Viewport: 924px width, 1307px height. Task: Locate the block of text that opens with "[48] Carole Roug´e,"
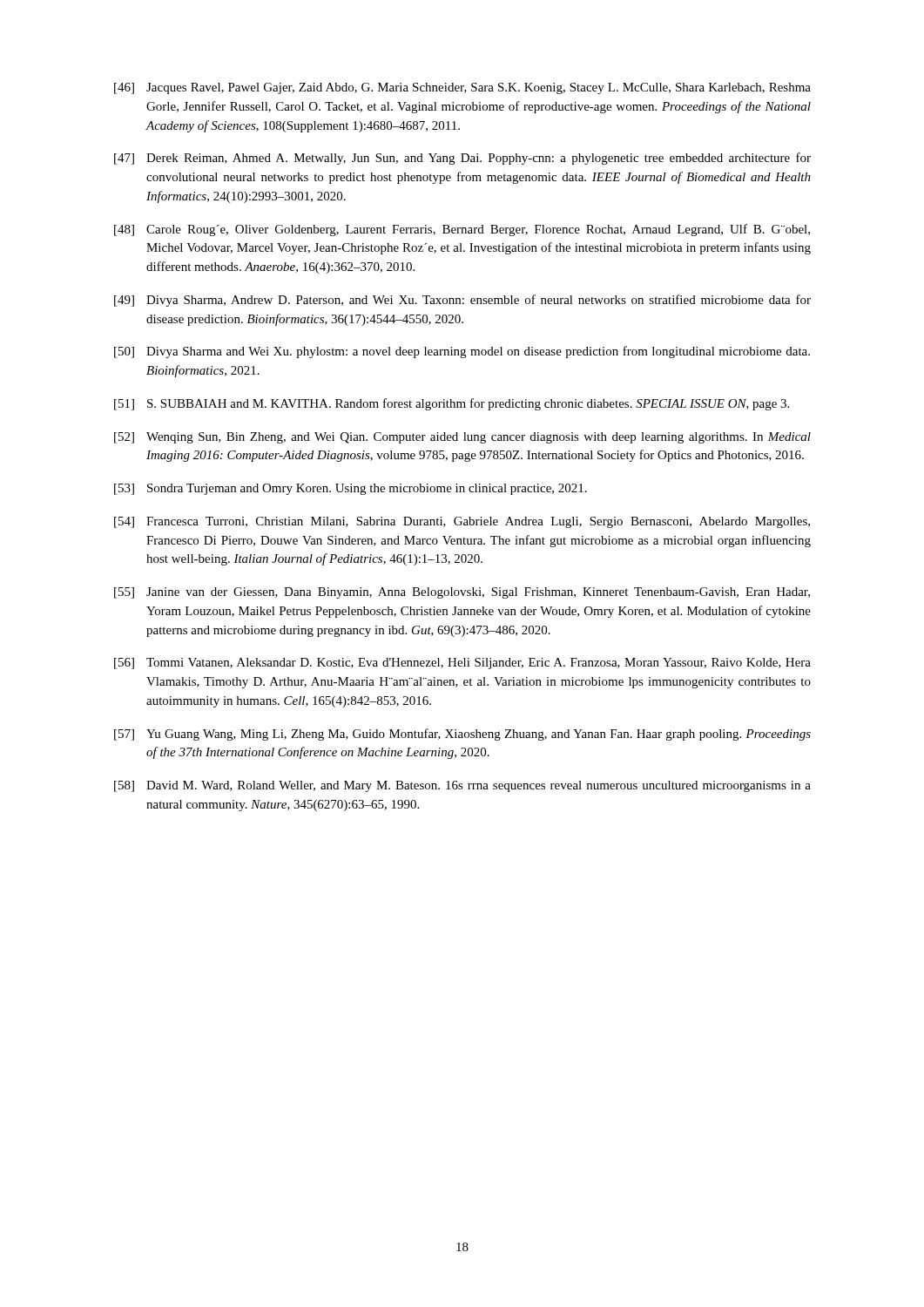pos(462,248)
